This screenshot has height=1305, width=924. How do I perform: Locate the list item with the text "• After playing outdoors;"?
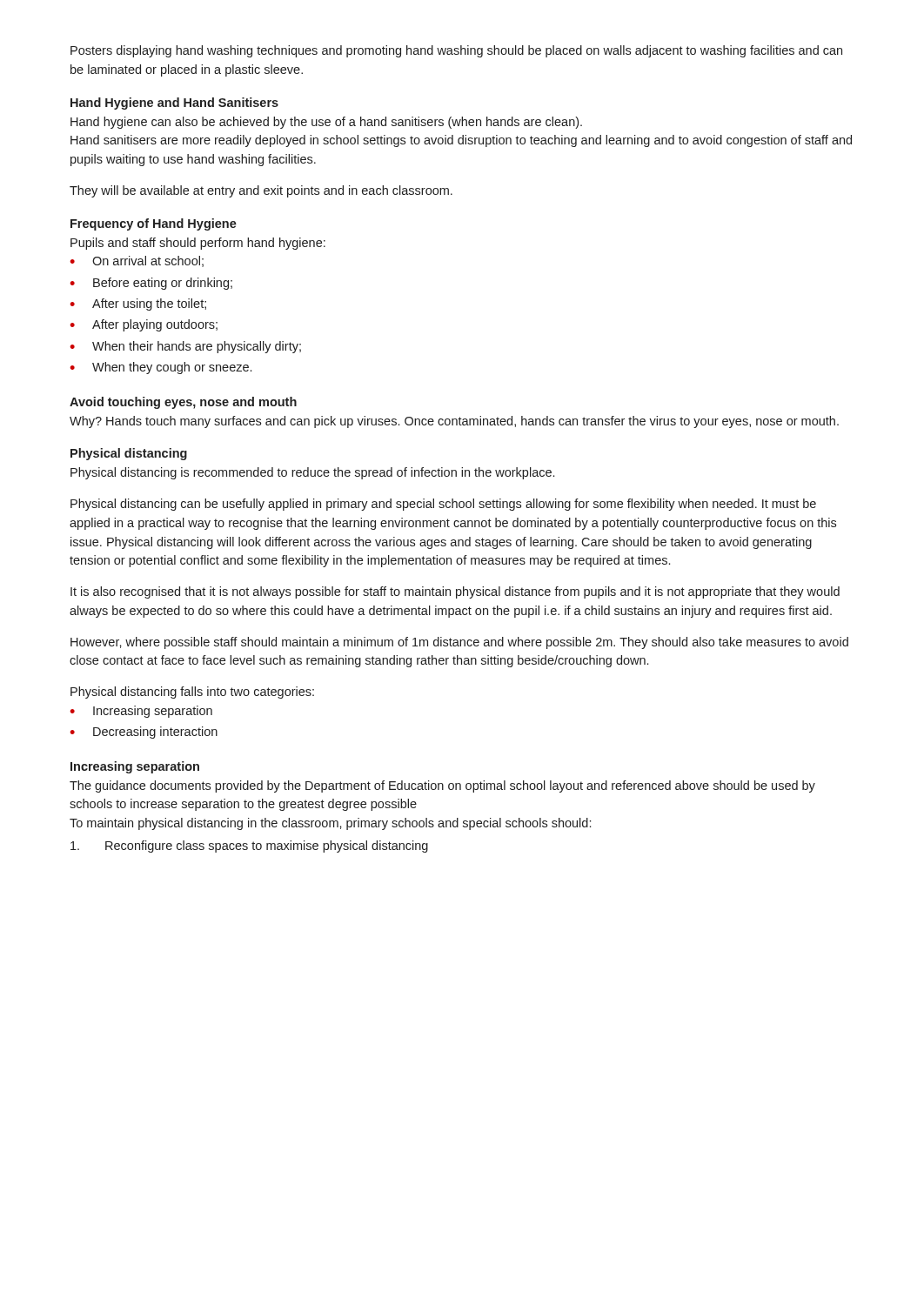pyautogui.click(x=144, y=326)
